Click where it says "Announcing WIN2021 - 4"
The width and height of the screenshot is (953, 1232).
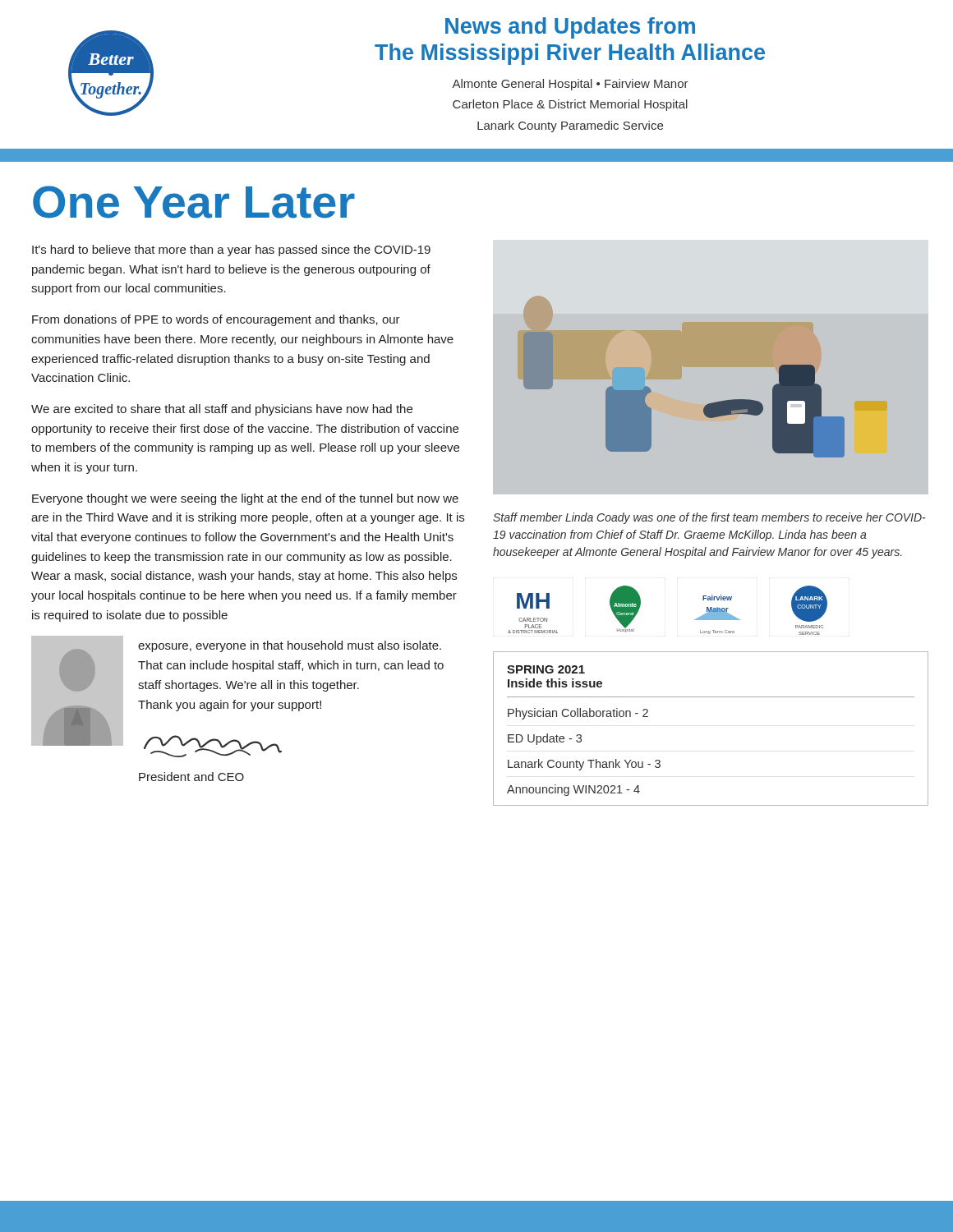tap(573, 789)
